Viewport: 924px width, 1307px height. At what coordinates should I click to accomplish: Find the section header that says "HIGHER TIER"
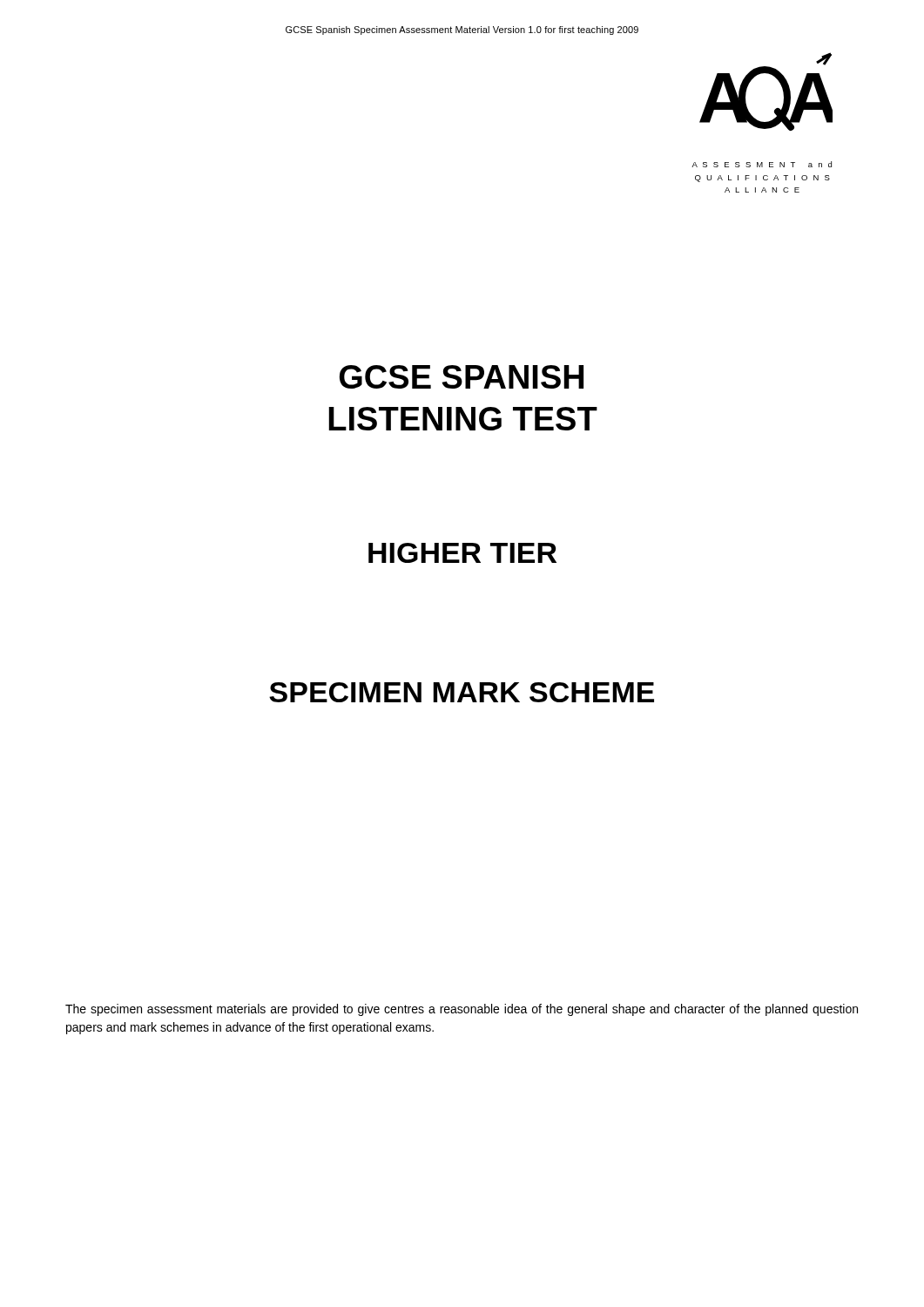(462, 553)
